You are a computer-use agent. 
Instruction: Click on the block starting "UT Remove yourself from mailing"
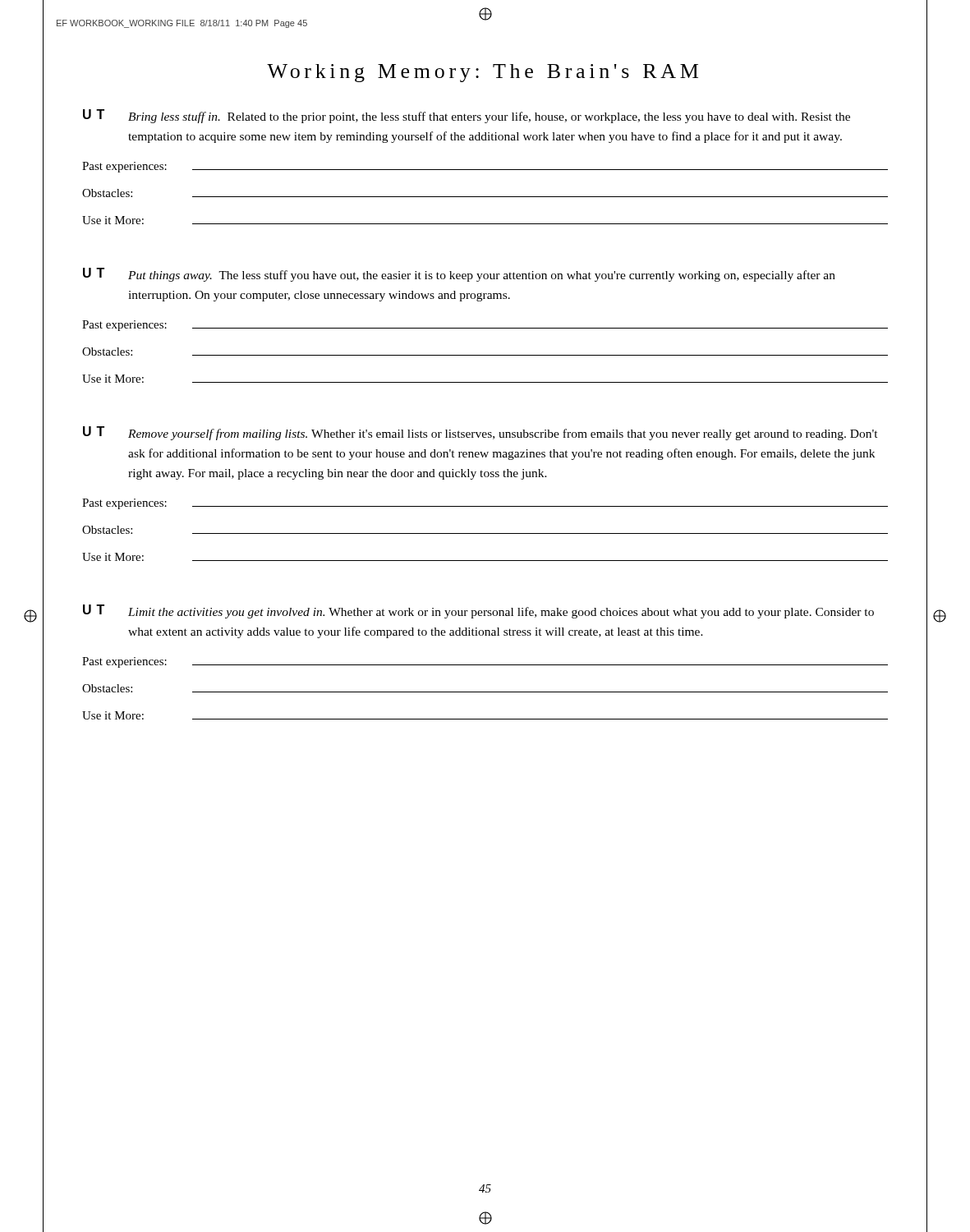click(485, 494)
